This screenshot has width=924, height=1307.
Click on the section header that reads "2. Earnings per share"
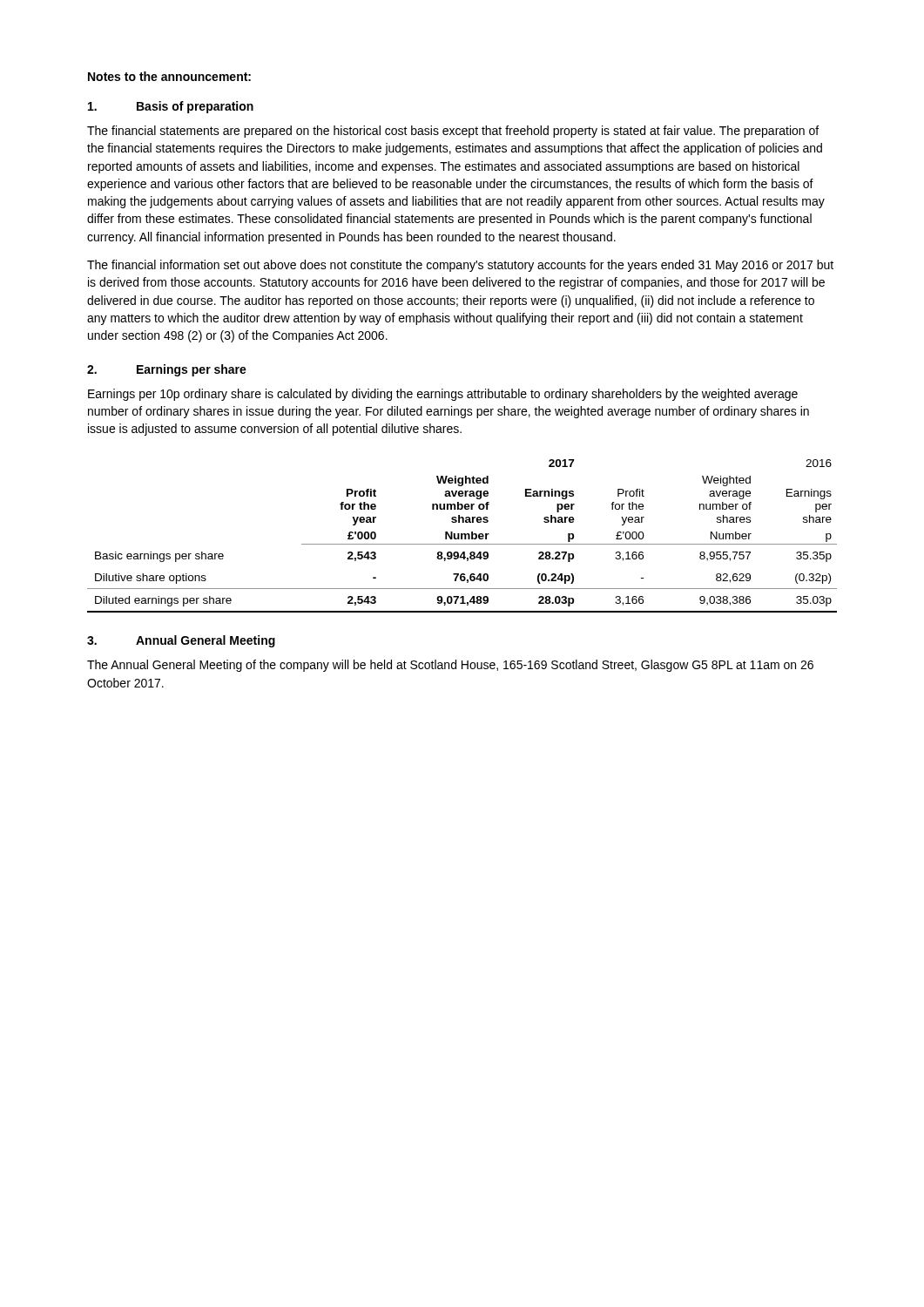click(167, 369)
